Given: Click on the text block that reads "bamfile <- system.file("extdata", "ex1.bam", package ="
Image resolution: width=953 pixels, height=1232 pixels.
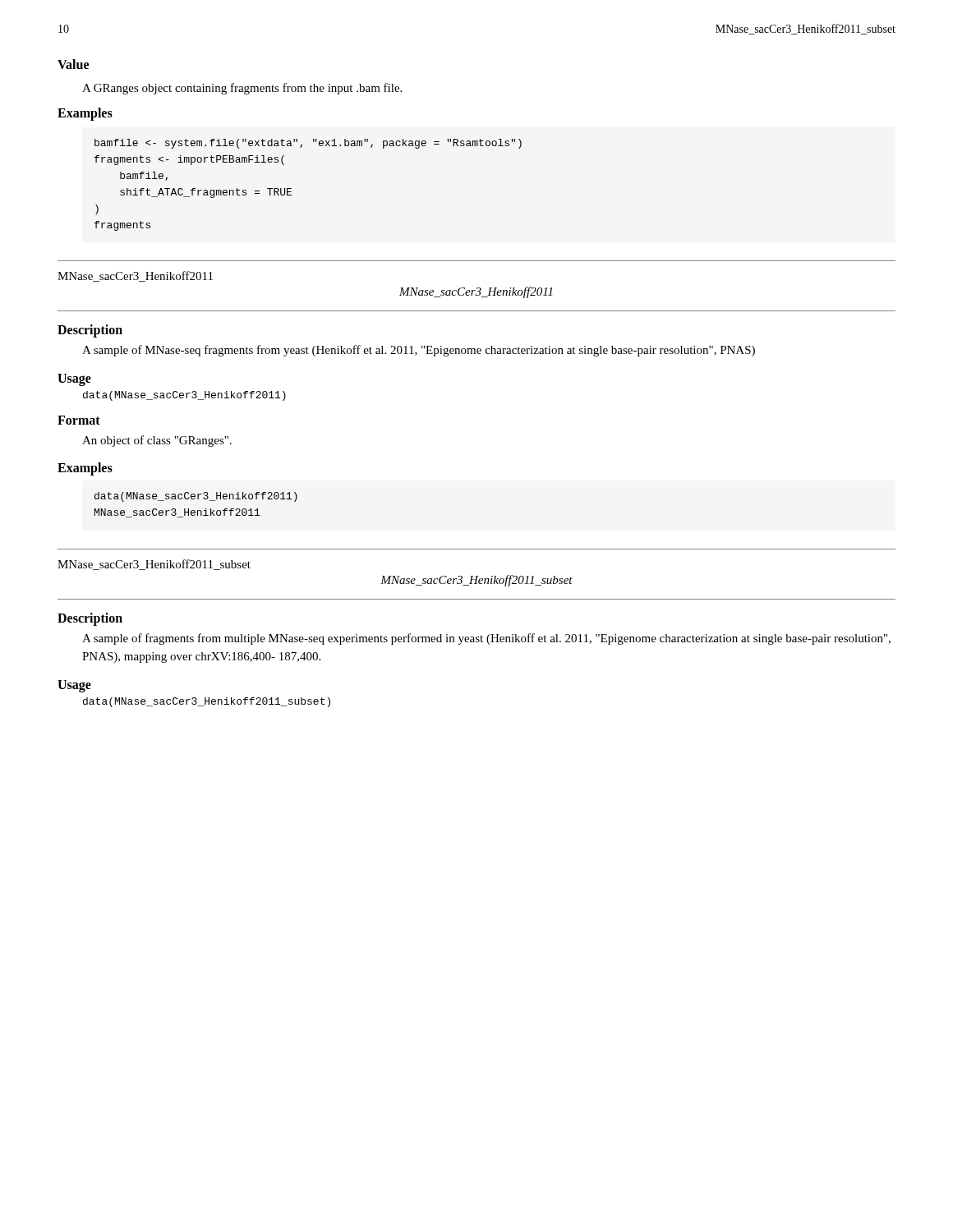Looking at the screenshot, I should pyautogui.click(x=199, y=143).
